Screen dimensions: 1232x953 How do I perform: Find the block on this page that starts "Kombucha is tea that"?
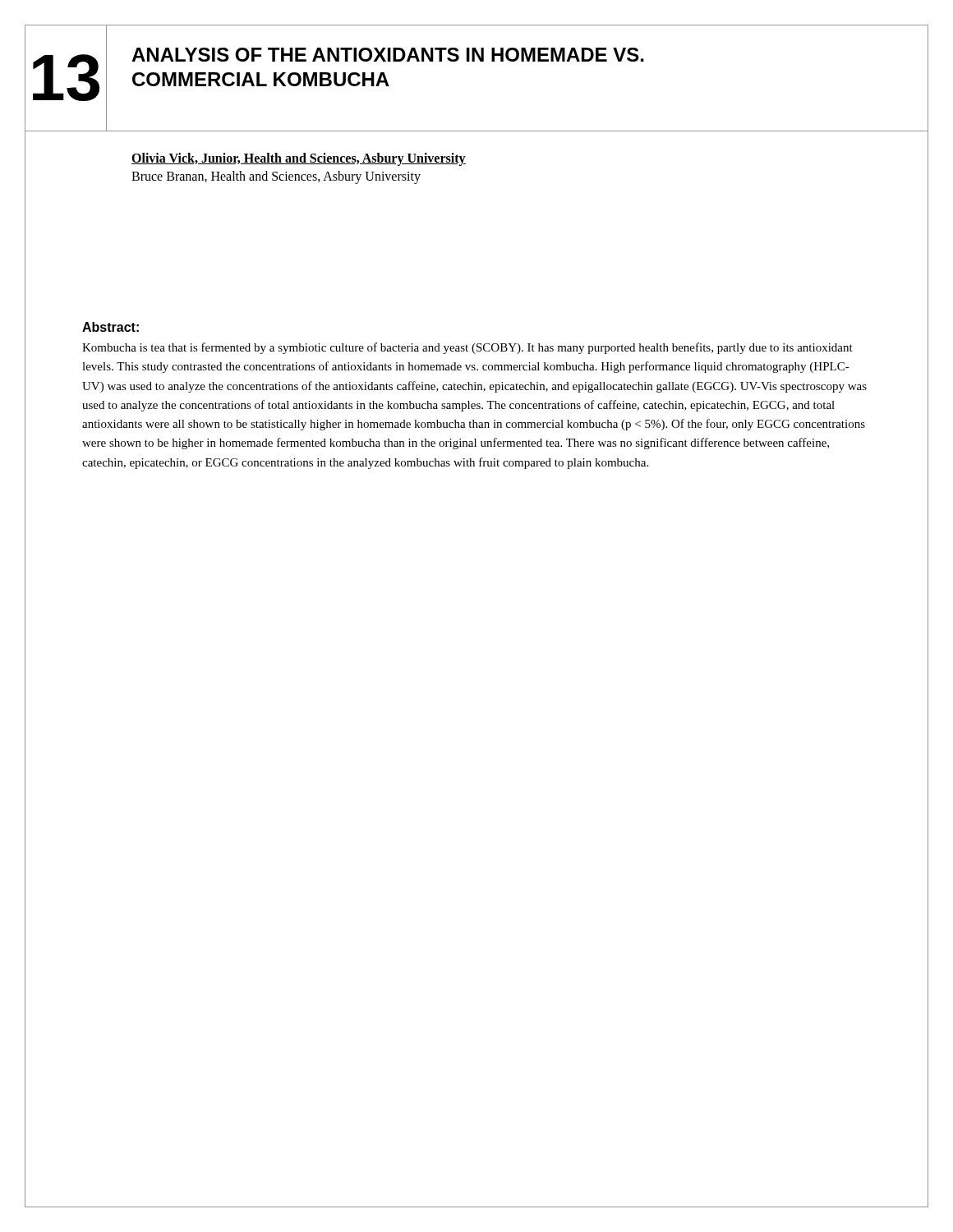tap(476, 405)
